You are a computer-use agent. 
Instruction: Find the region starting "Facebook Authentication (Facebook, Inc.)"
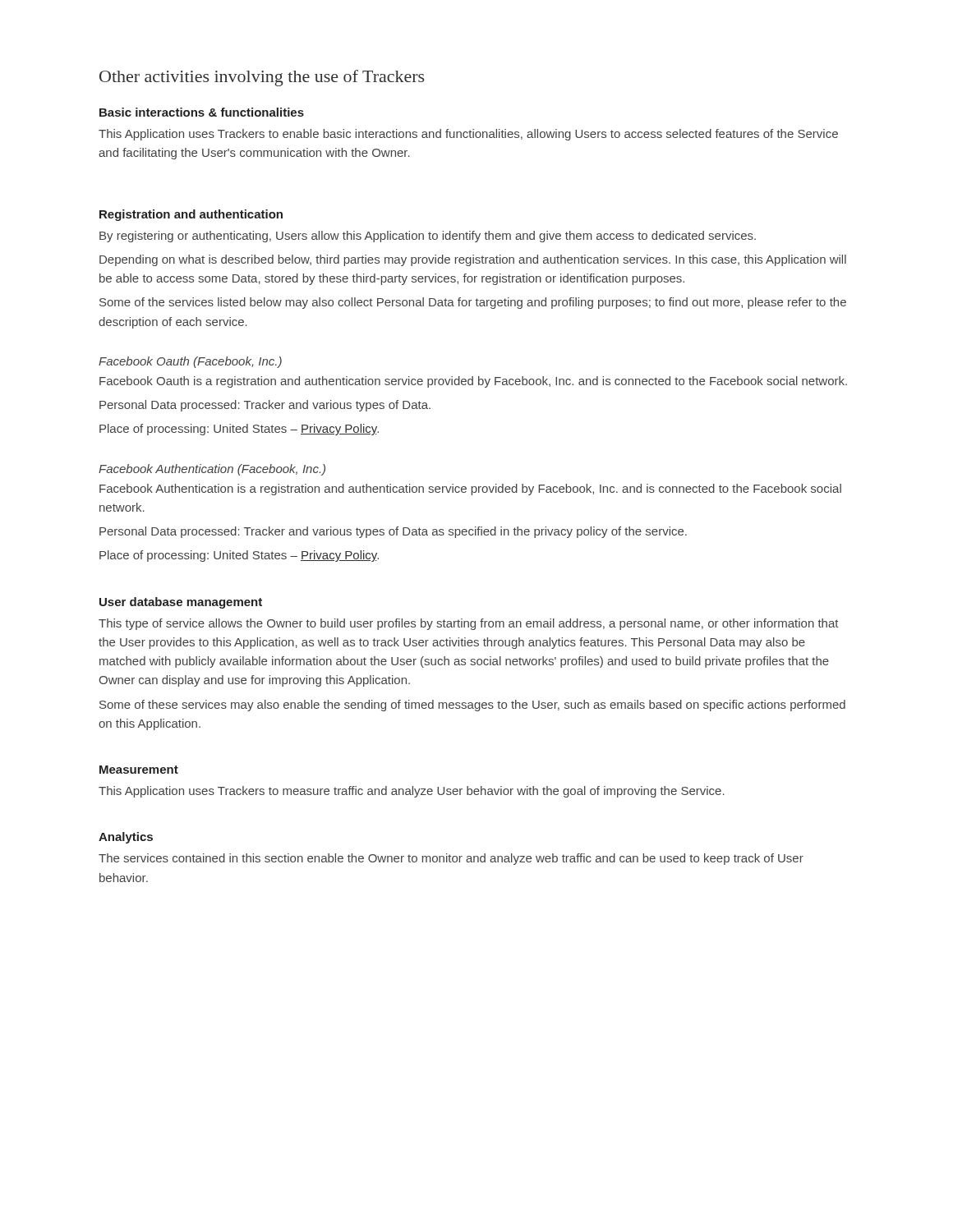[x=212, y=470]
